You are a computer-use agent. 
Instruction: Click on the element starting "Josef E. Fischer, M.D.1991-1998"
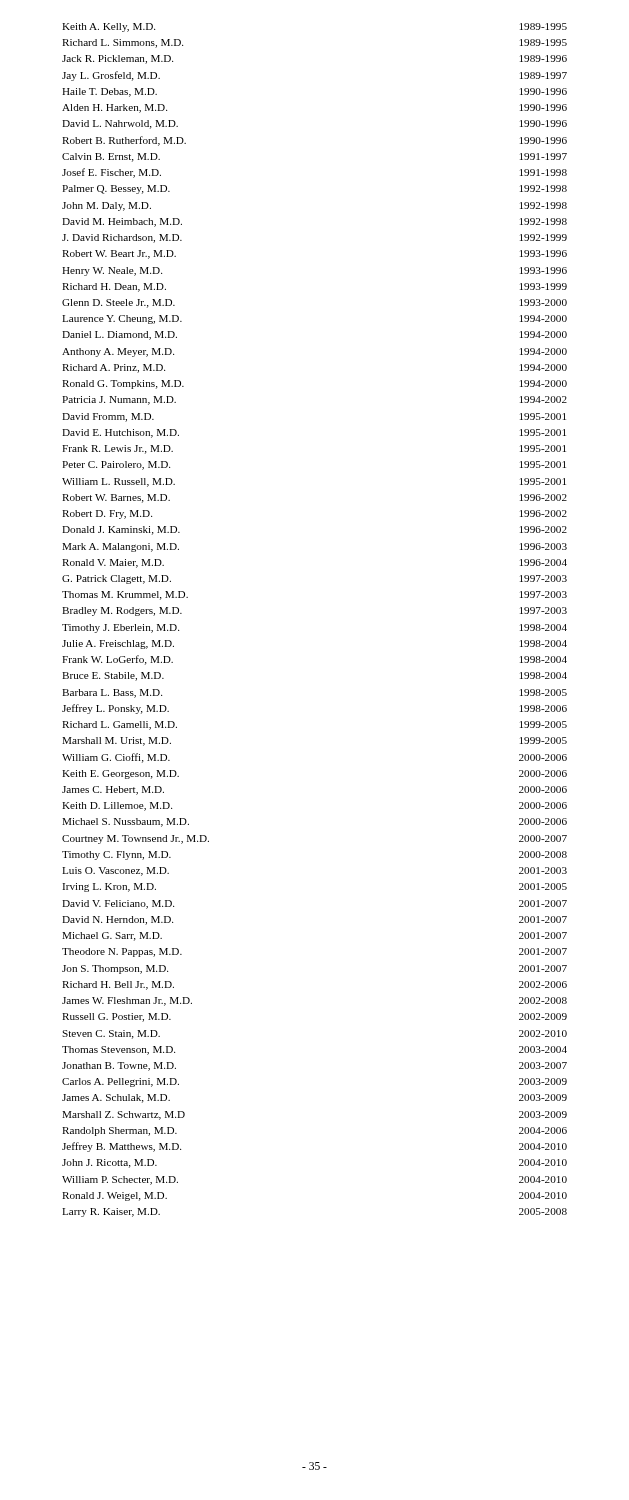coord(108,172)
